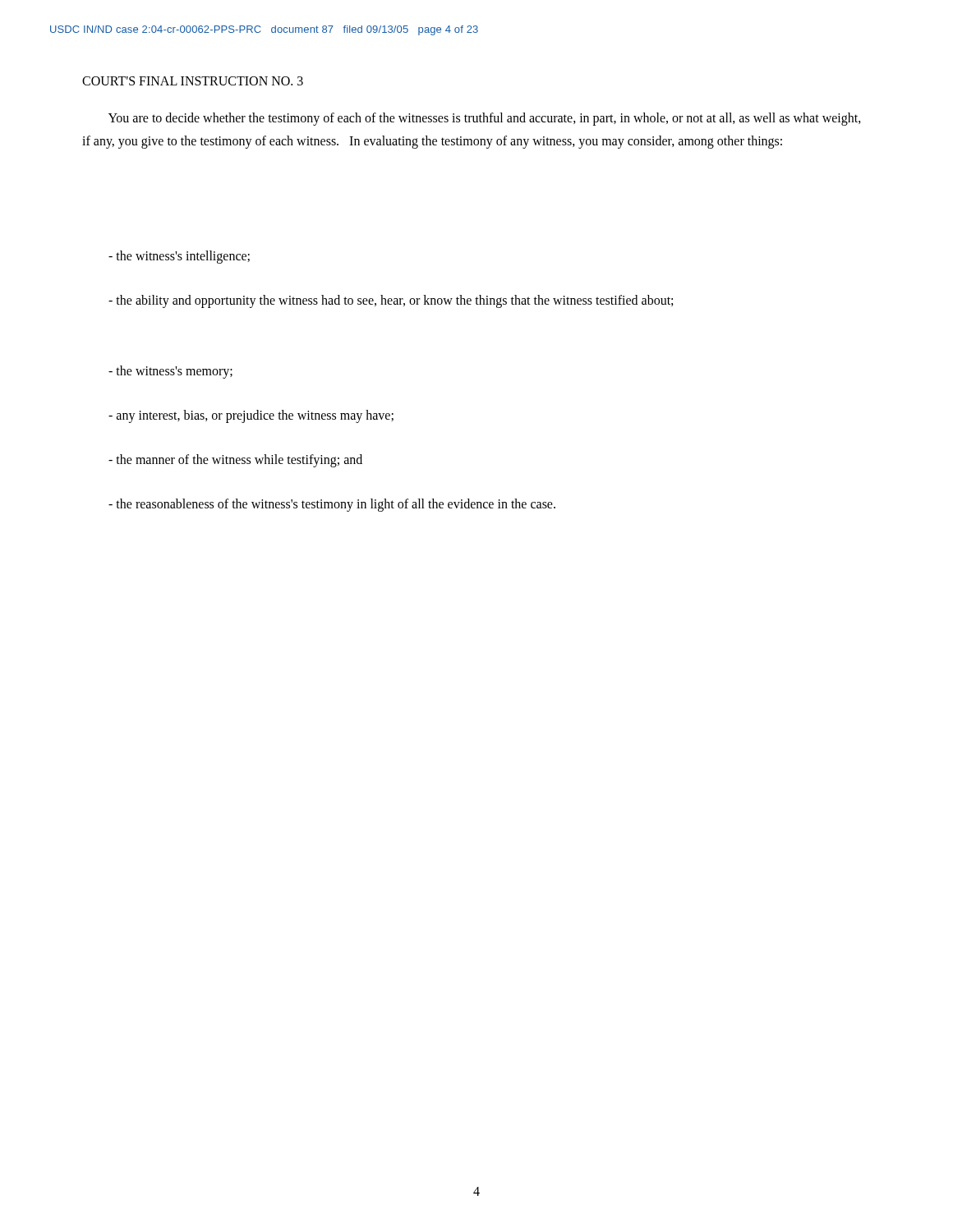Locate the section header that opens with "COURT'S FINAL INSTRUCTION NO."
Screen dimensions: 1232x953
193,81
